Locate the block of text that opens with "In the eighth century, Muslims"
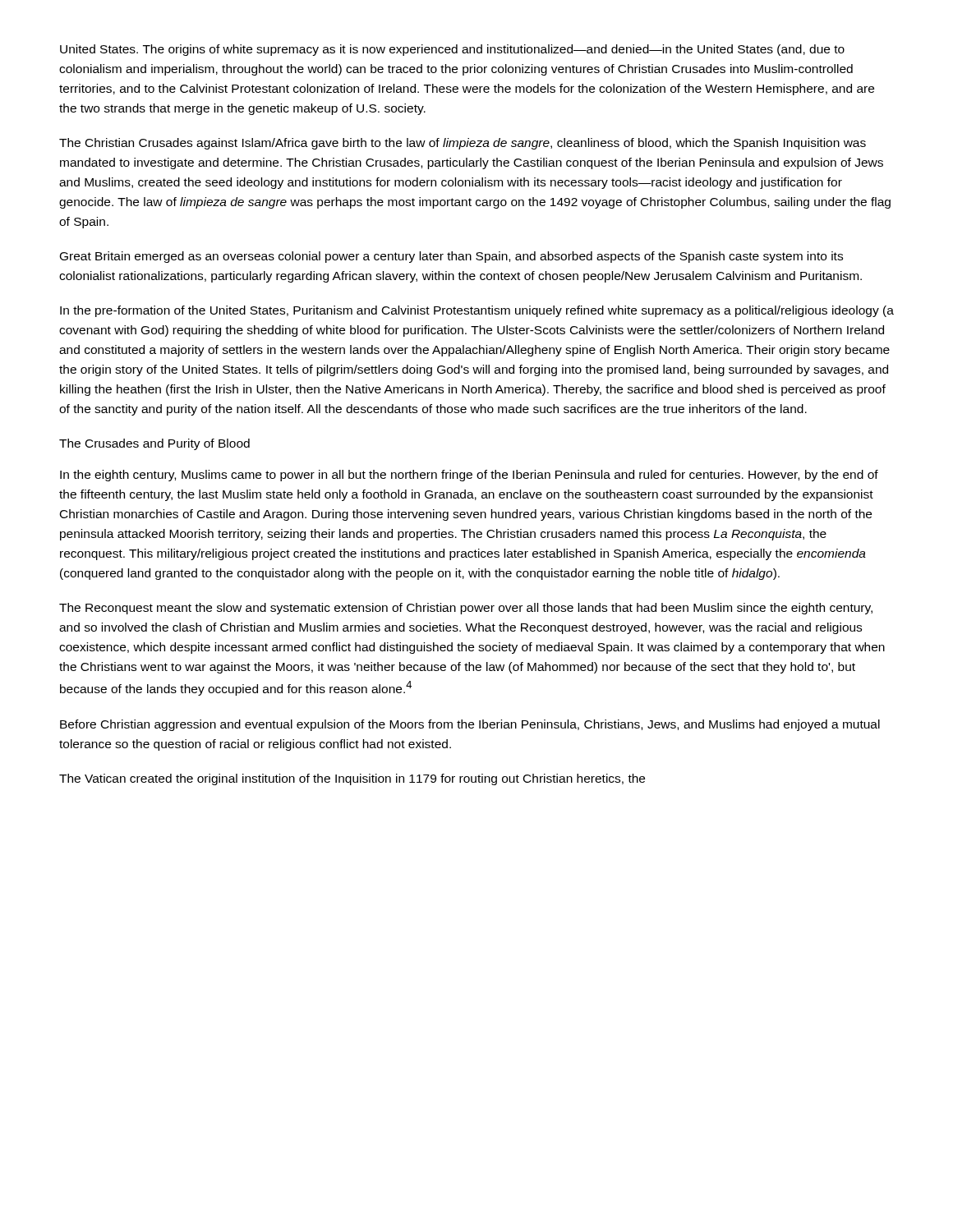 pyautogui.click(x=469, y=524)
